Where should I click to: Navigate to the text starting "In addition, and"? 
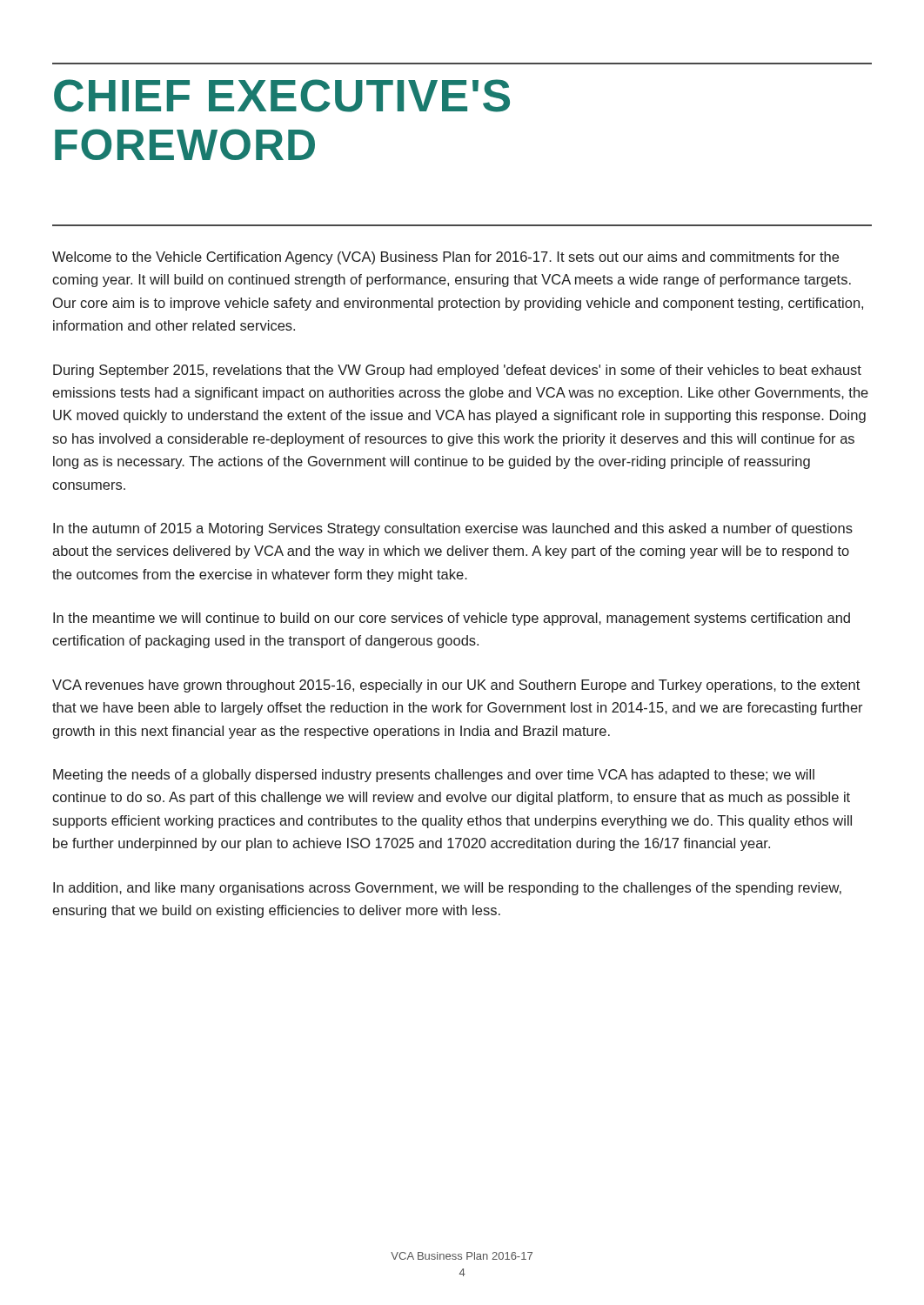pyautogui.click(x=447, y=898)
